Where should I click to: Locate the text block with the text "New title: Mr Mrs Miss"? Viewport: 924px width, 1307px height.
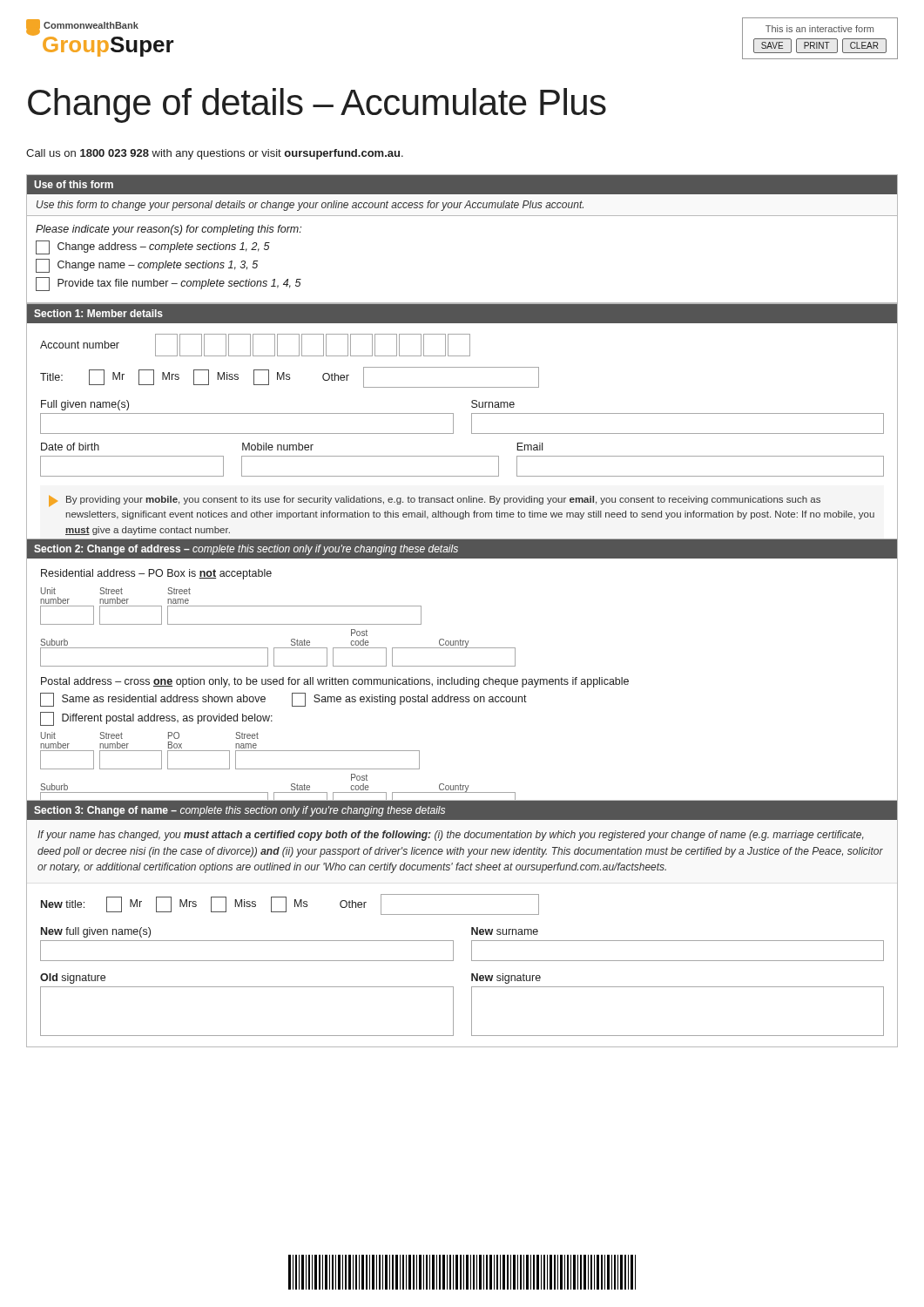(x=290, y=904)
